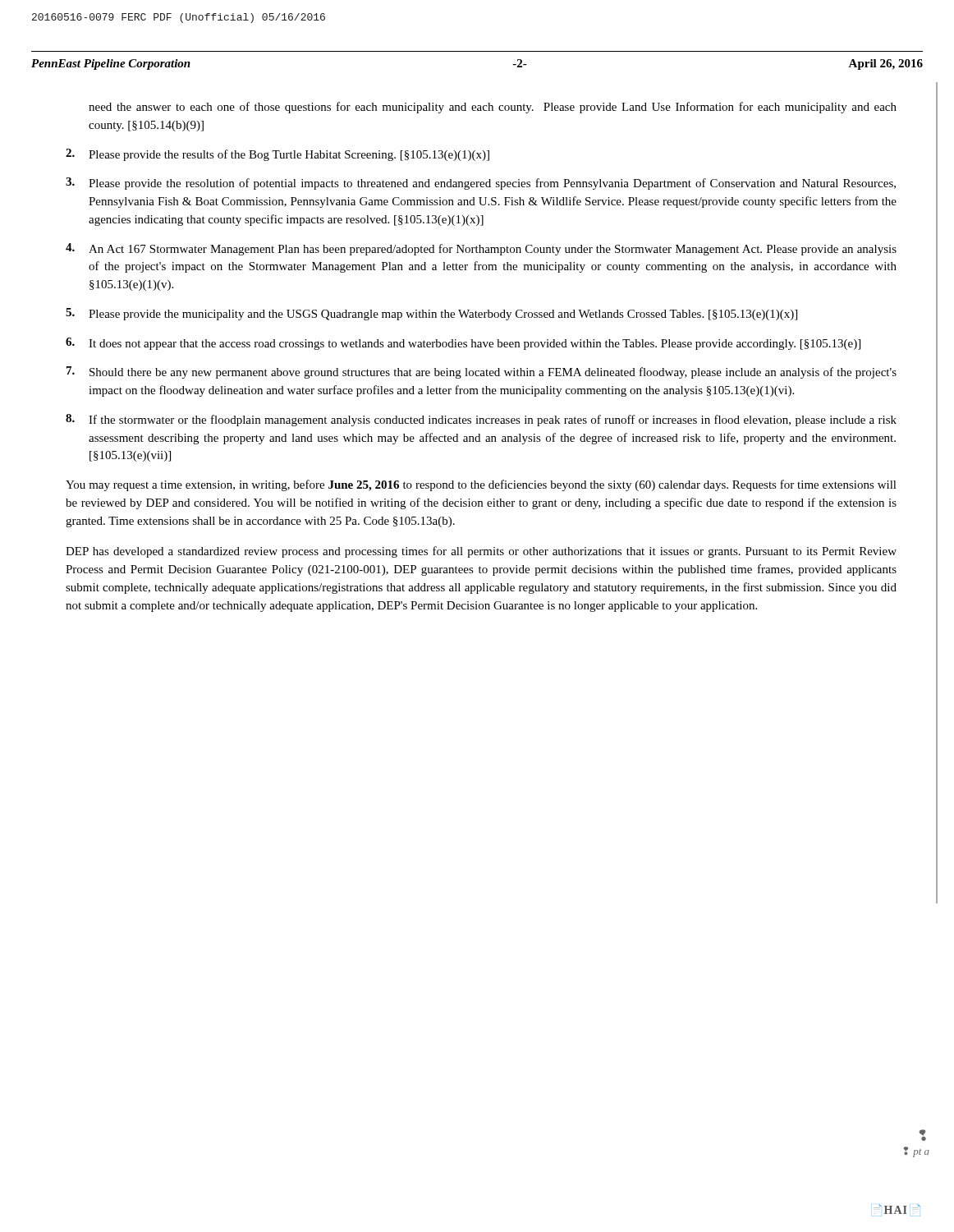Find the block starting "You may request a time extension,"
This screenshot has height=1232, width=954.
pyautogui.click(x=481, y=502)
